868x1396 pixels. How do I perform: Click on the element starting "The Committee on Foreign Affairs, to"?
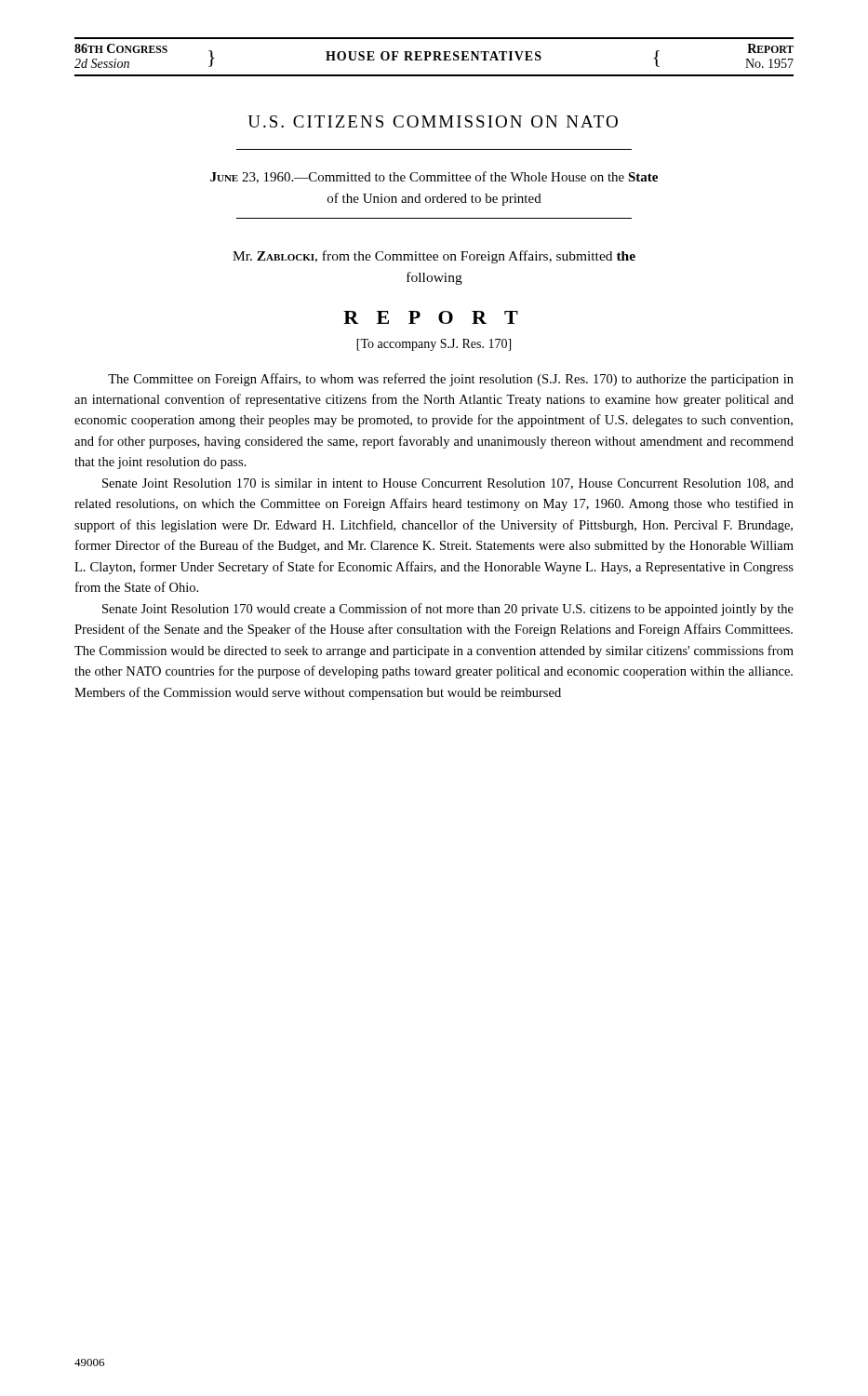434,535
